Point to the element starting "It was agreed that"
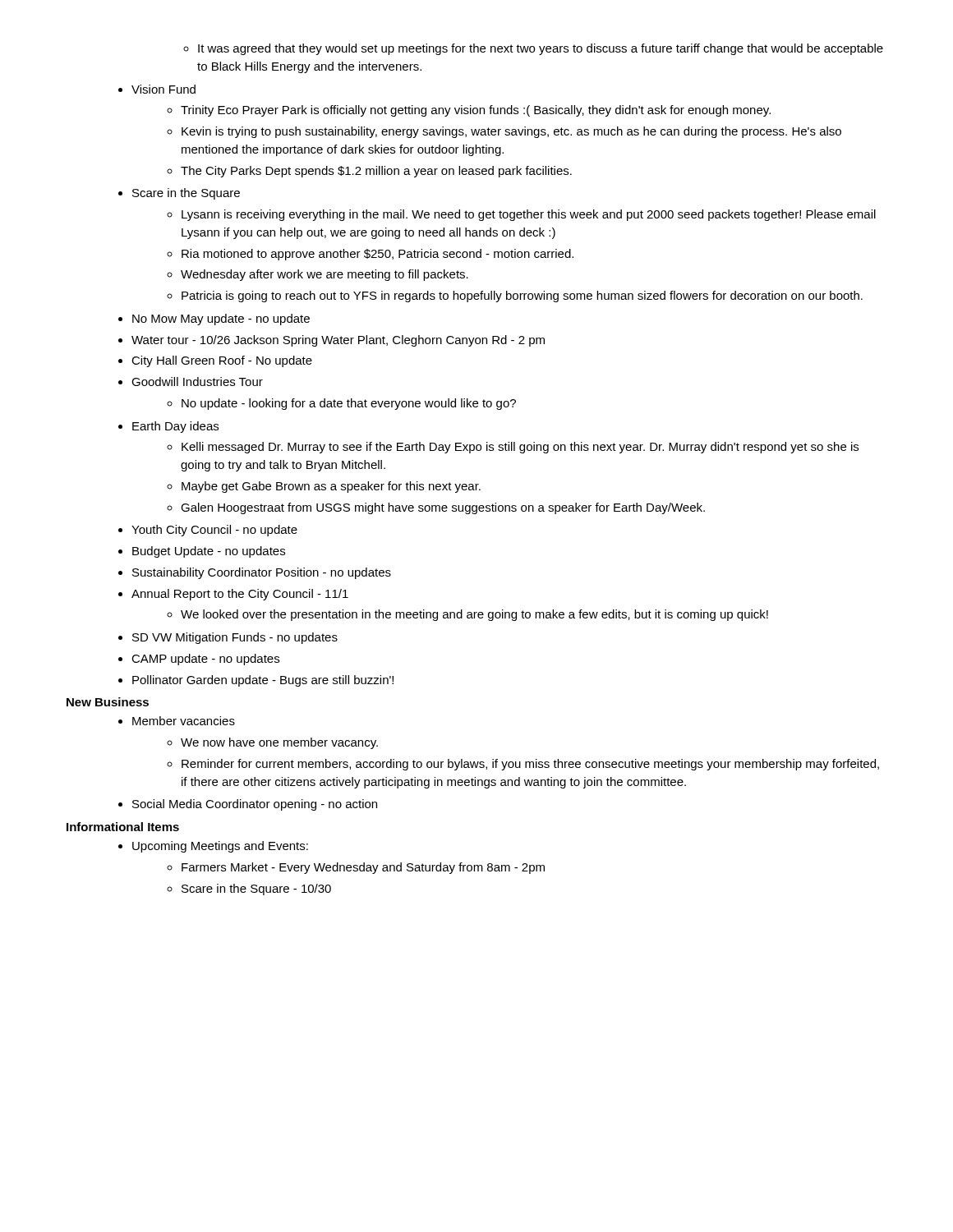Screen dimensions: 1232x953 [x=542, y=57]
